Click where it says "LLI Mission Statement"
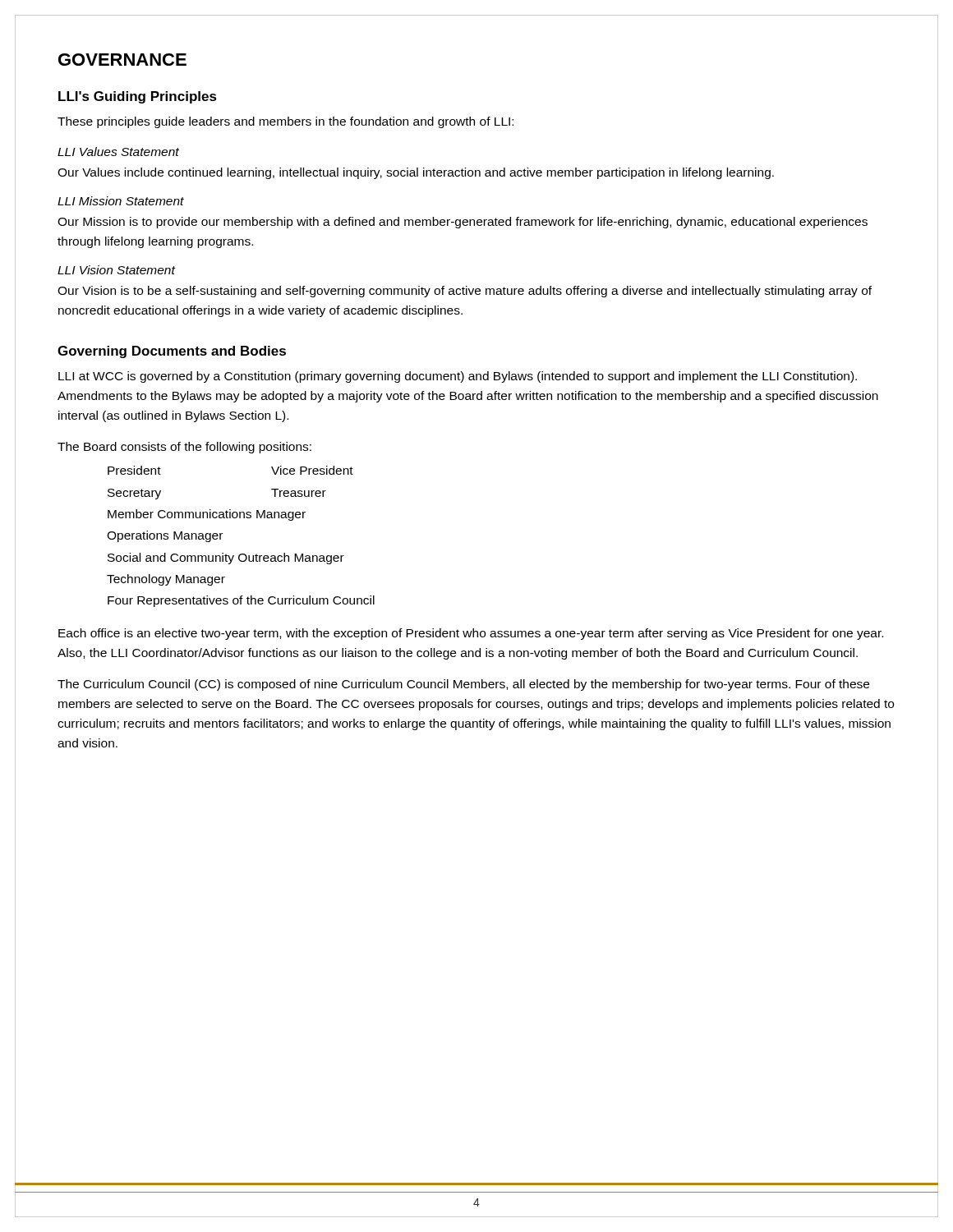This screenshot has width=953, height=1232. click(121, 201)
